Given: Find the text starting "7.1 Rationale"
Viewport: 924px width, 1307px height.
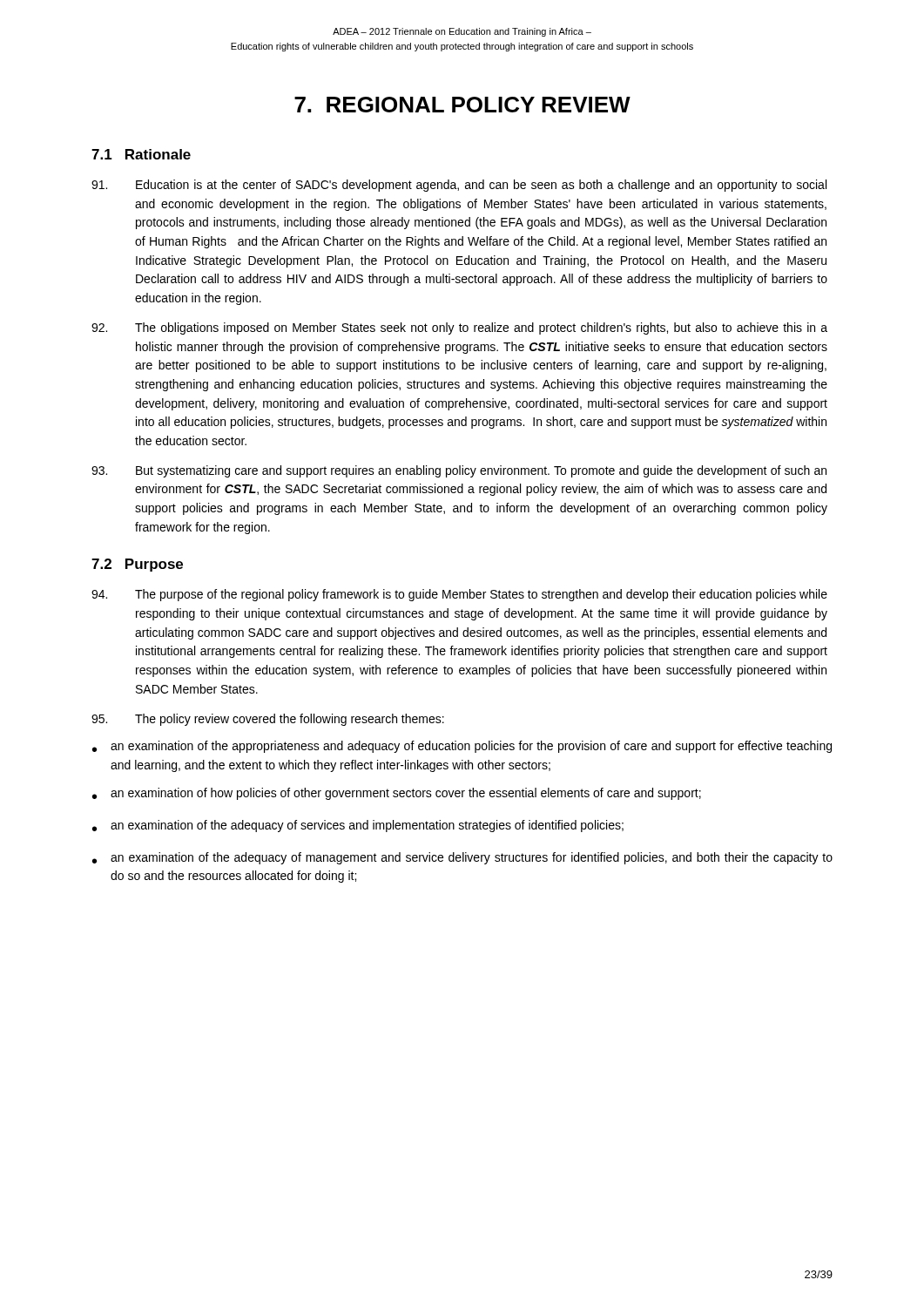Looking at the screenshot, I should [141, 155].
